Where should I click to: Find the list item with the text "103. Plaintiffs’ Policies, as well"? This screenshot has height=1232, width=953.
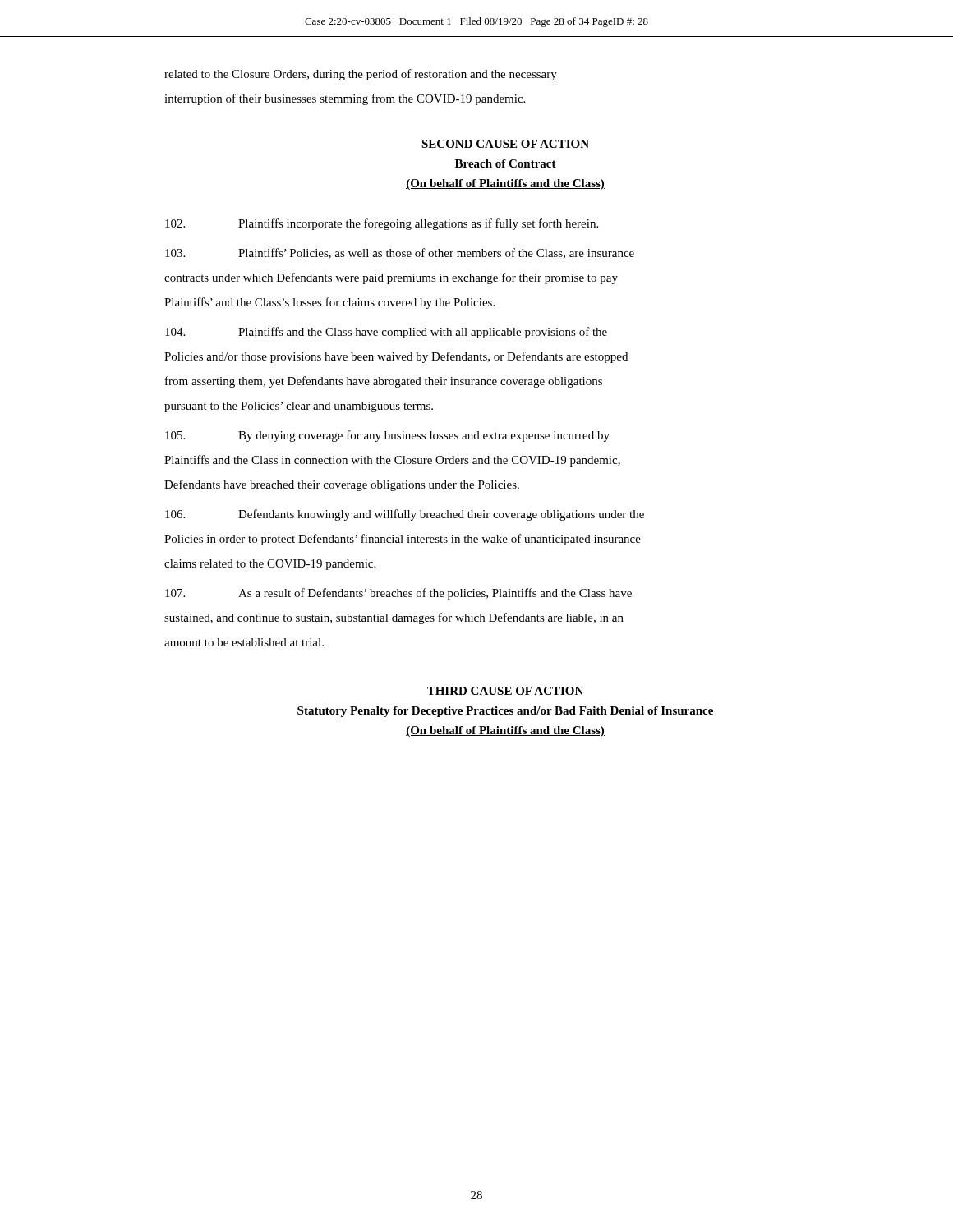[505, 278]
